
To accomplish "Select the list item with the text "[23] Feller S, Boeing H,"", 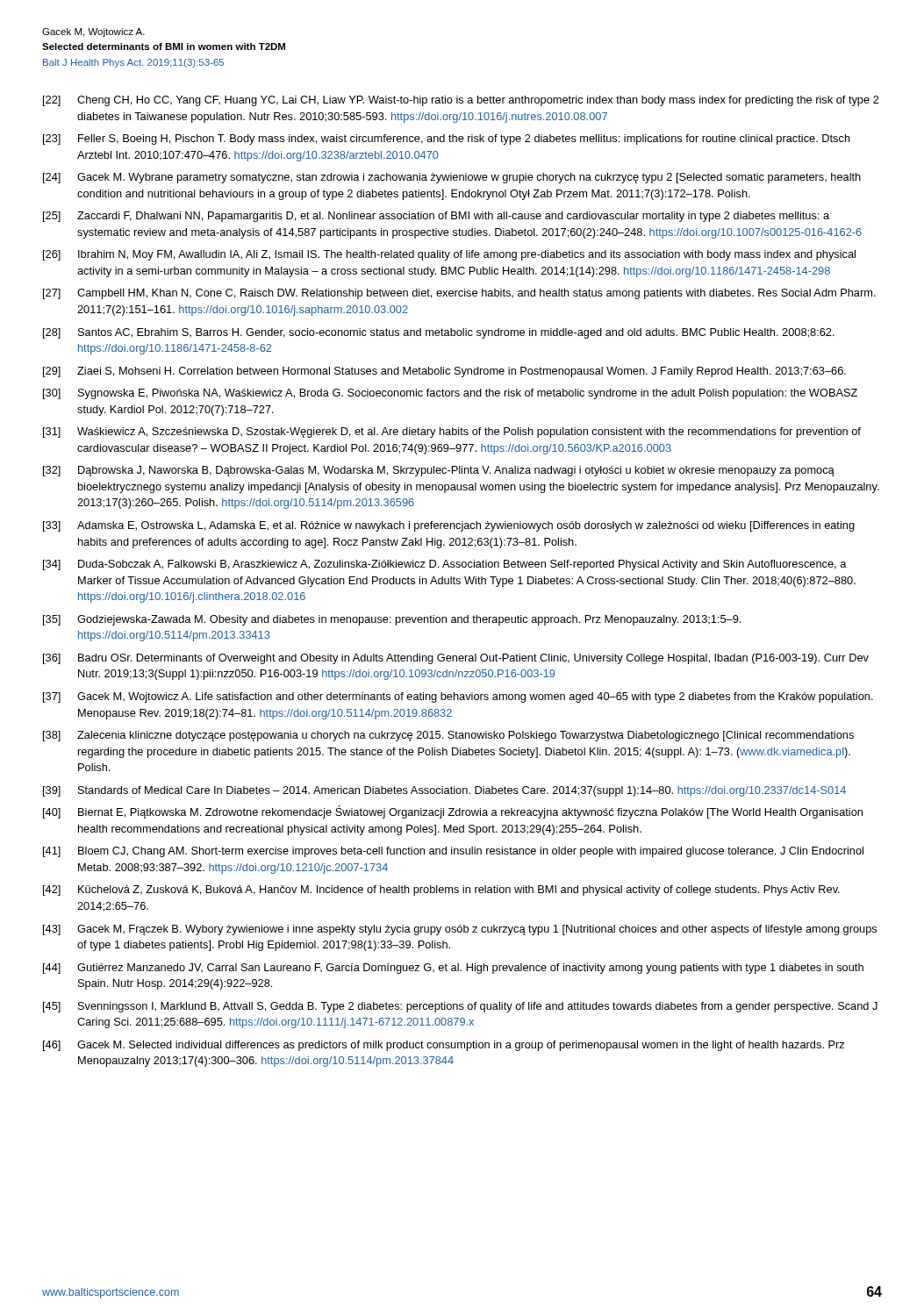I will click(x=462, y=147).
